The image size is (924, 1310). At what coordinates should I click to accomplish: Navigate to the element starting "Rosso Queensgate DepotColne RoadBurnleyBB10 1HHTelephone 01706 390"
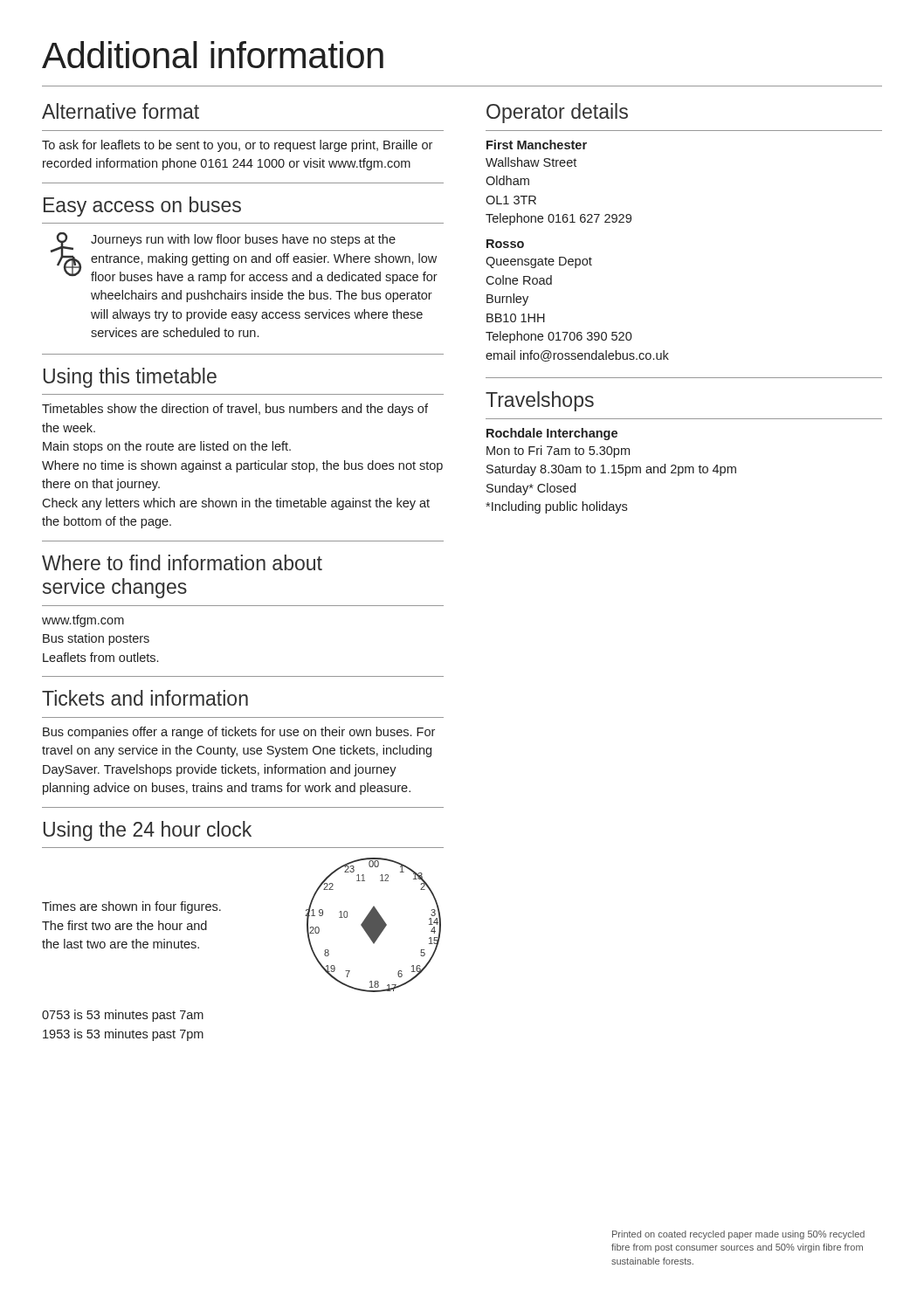coord(505,244)
